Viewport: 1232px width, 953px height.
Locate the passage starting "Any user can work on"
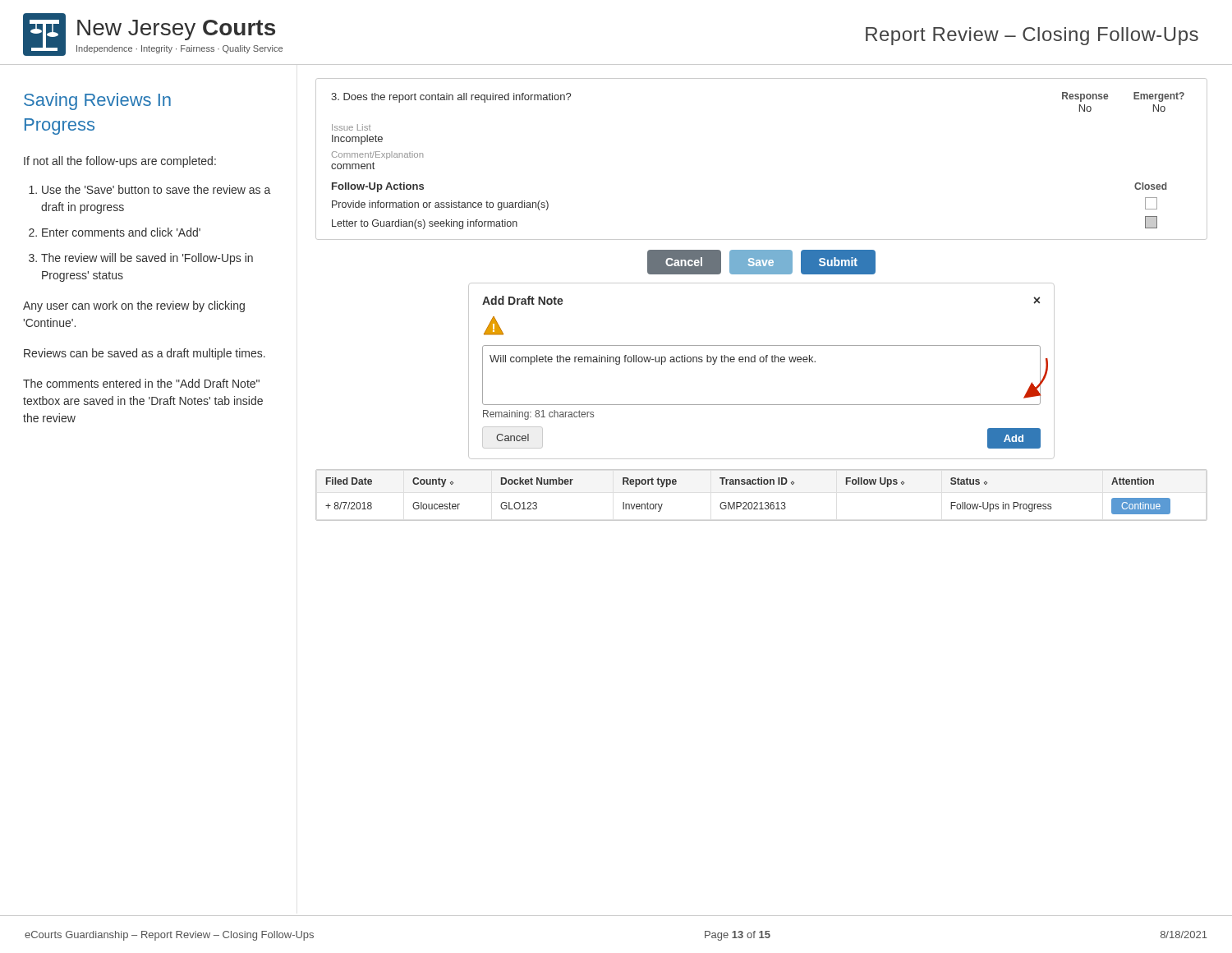click(x=134, y=315)
